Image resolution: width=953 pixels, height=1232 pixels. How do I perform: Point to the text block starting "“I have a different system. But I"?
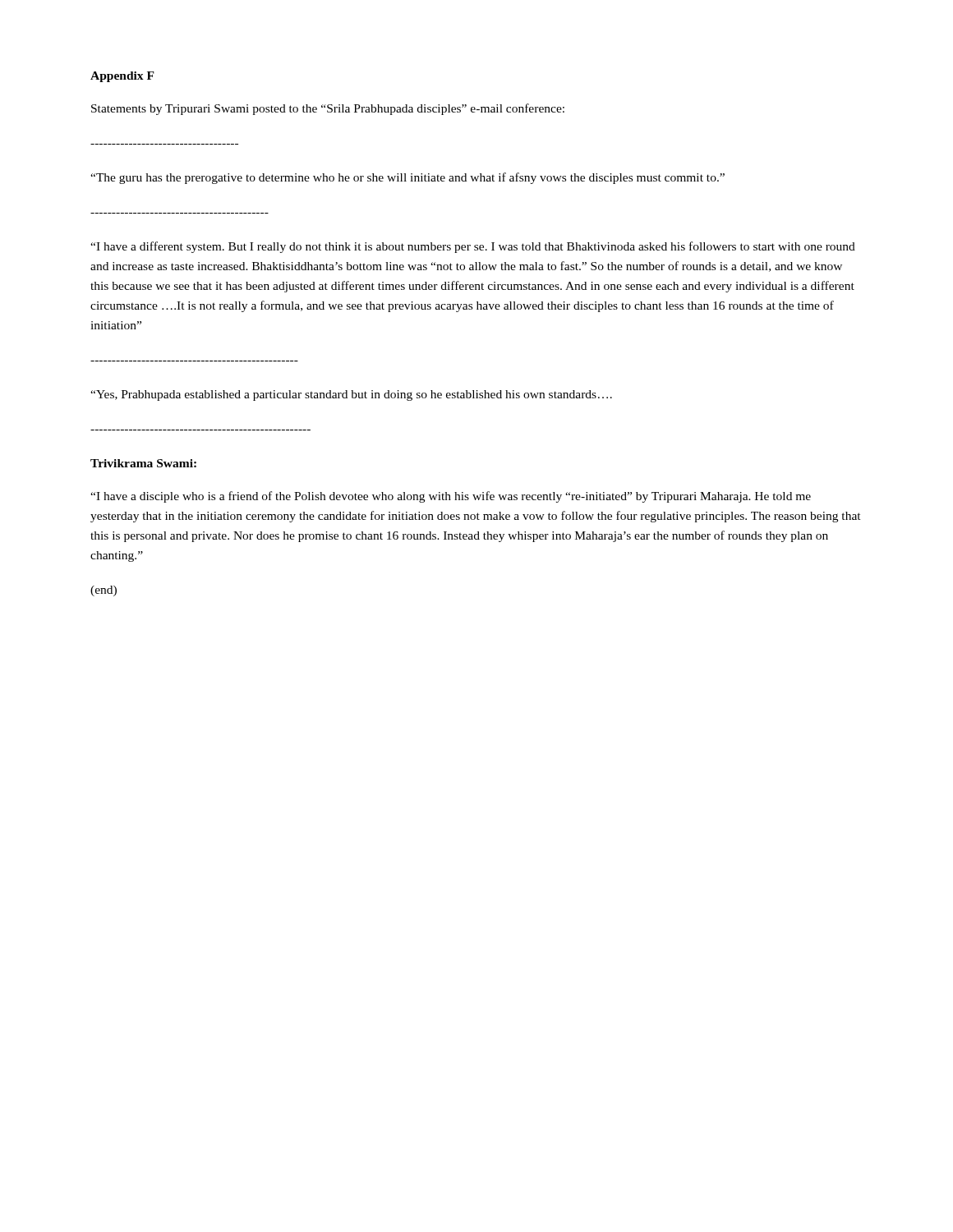(x=473, y=286)
